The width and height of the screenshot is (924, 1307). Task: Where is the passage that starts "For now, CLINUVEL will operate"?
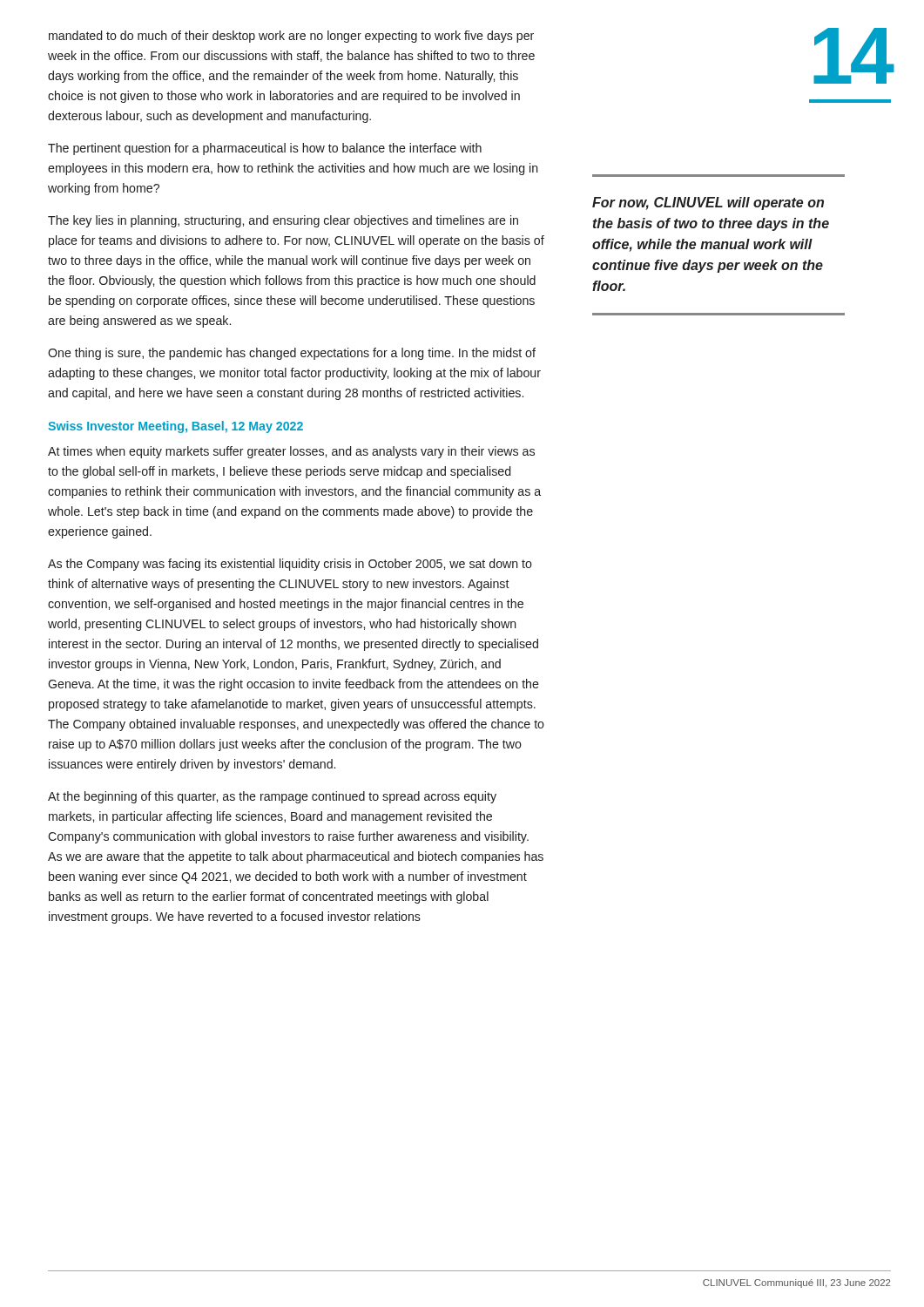point(711,244)
